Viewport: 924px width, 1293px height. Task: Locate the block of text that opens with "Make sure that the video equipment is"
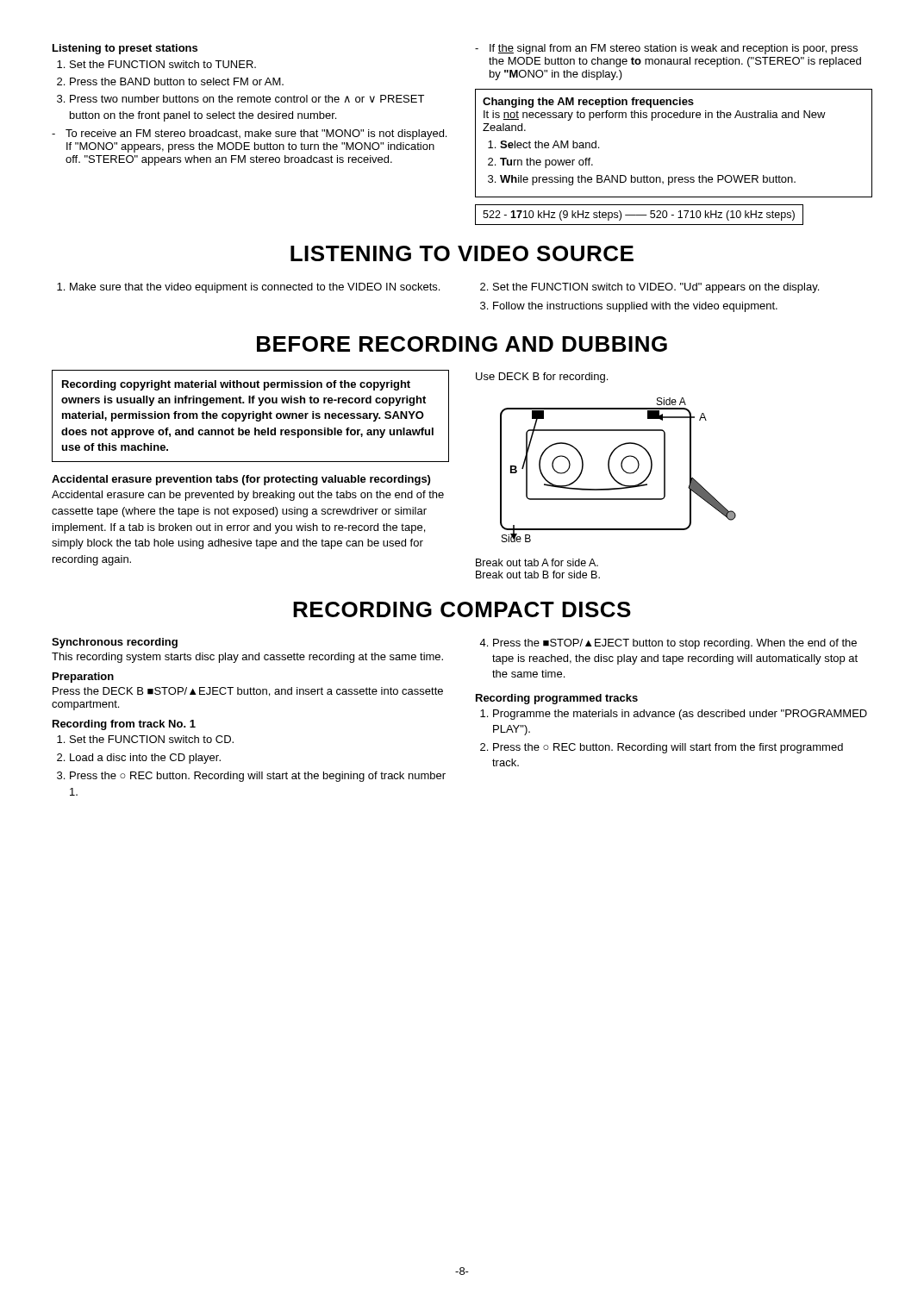[250, 287]
